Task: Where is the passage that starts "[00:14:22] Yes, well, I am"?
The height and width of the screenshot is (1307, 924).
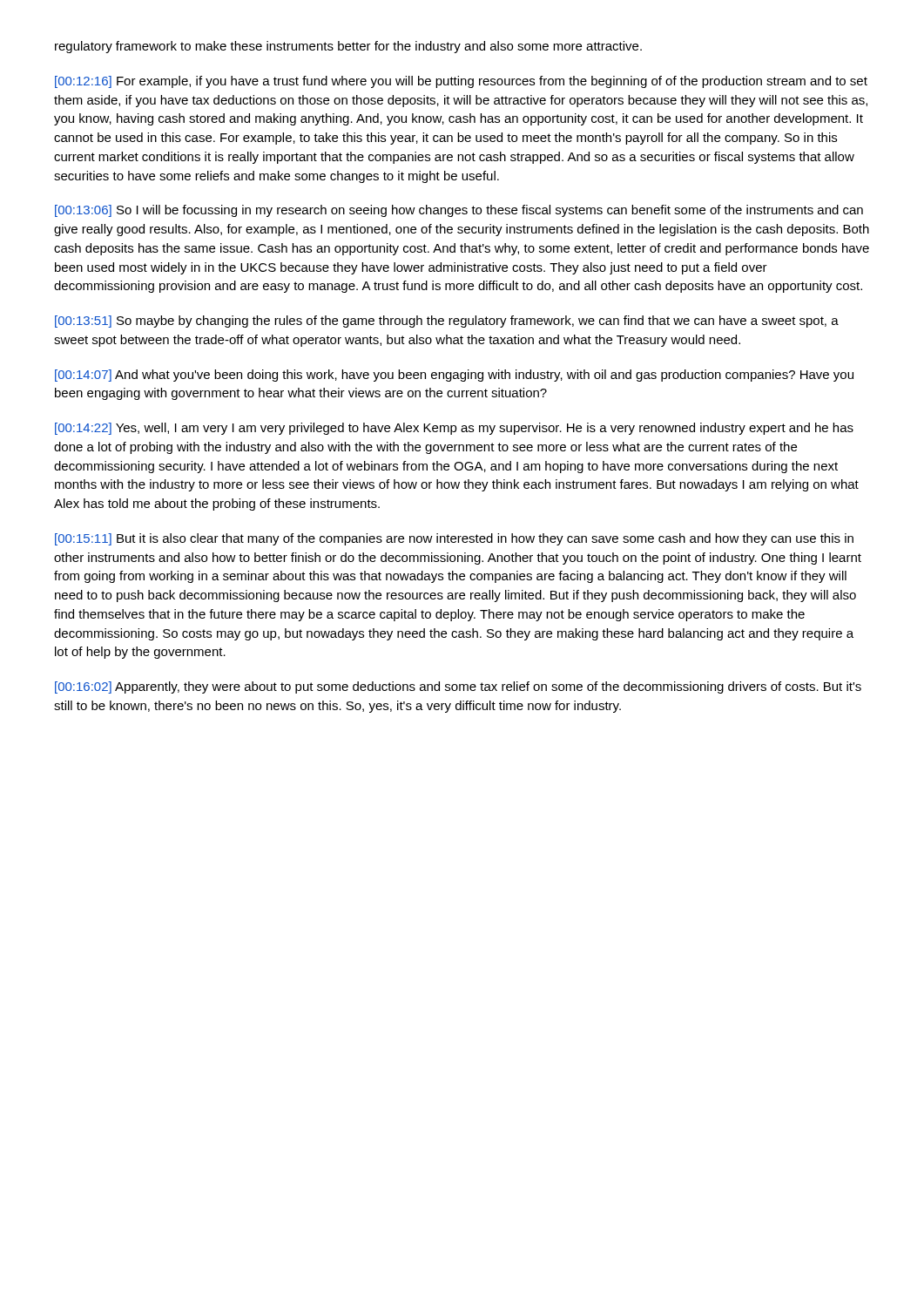Action: tap(456, 465)
